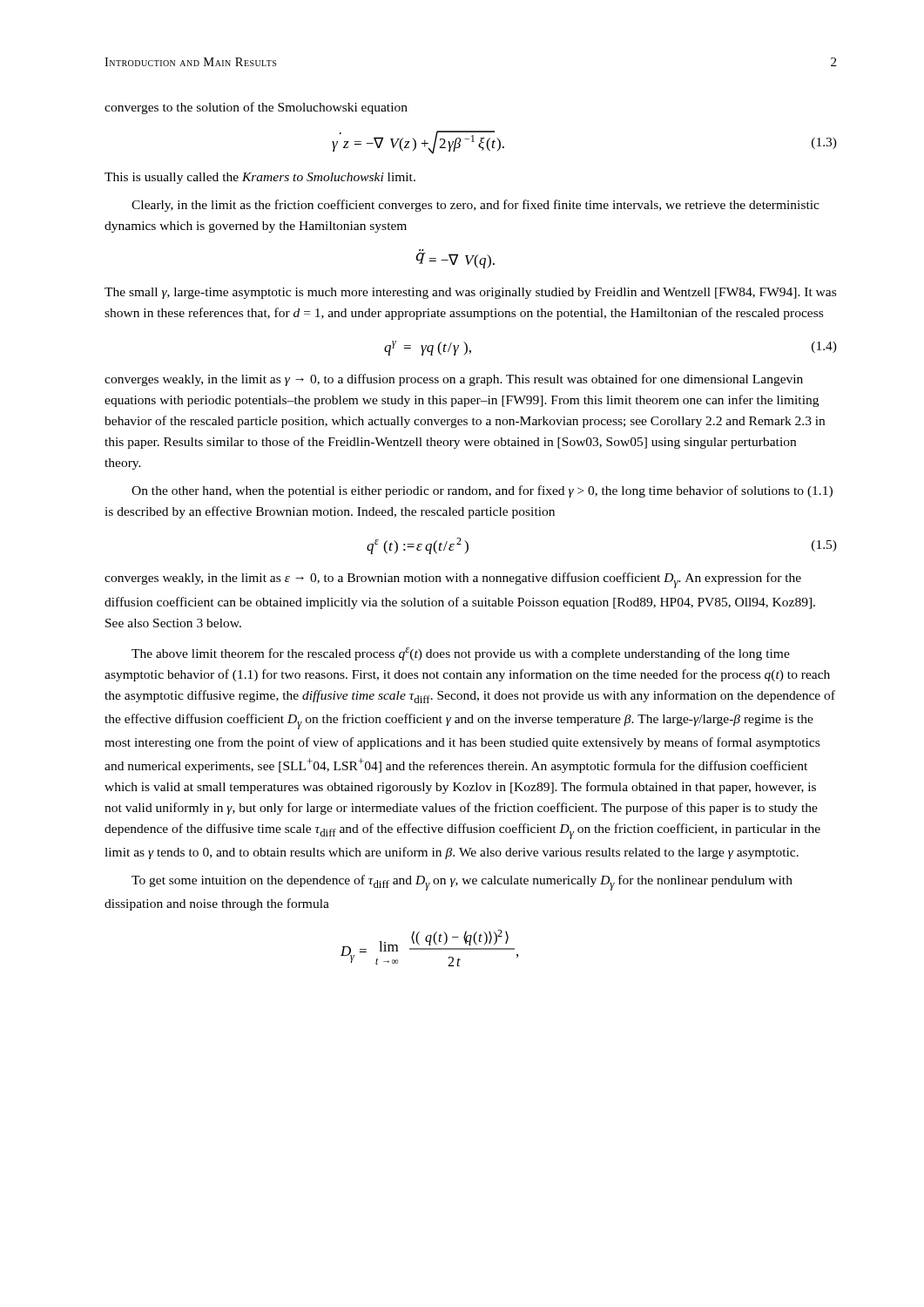
Task: Navigate to the block starting "q̈ = −∇ V"
Action: point(471,259)
